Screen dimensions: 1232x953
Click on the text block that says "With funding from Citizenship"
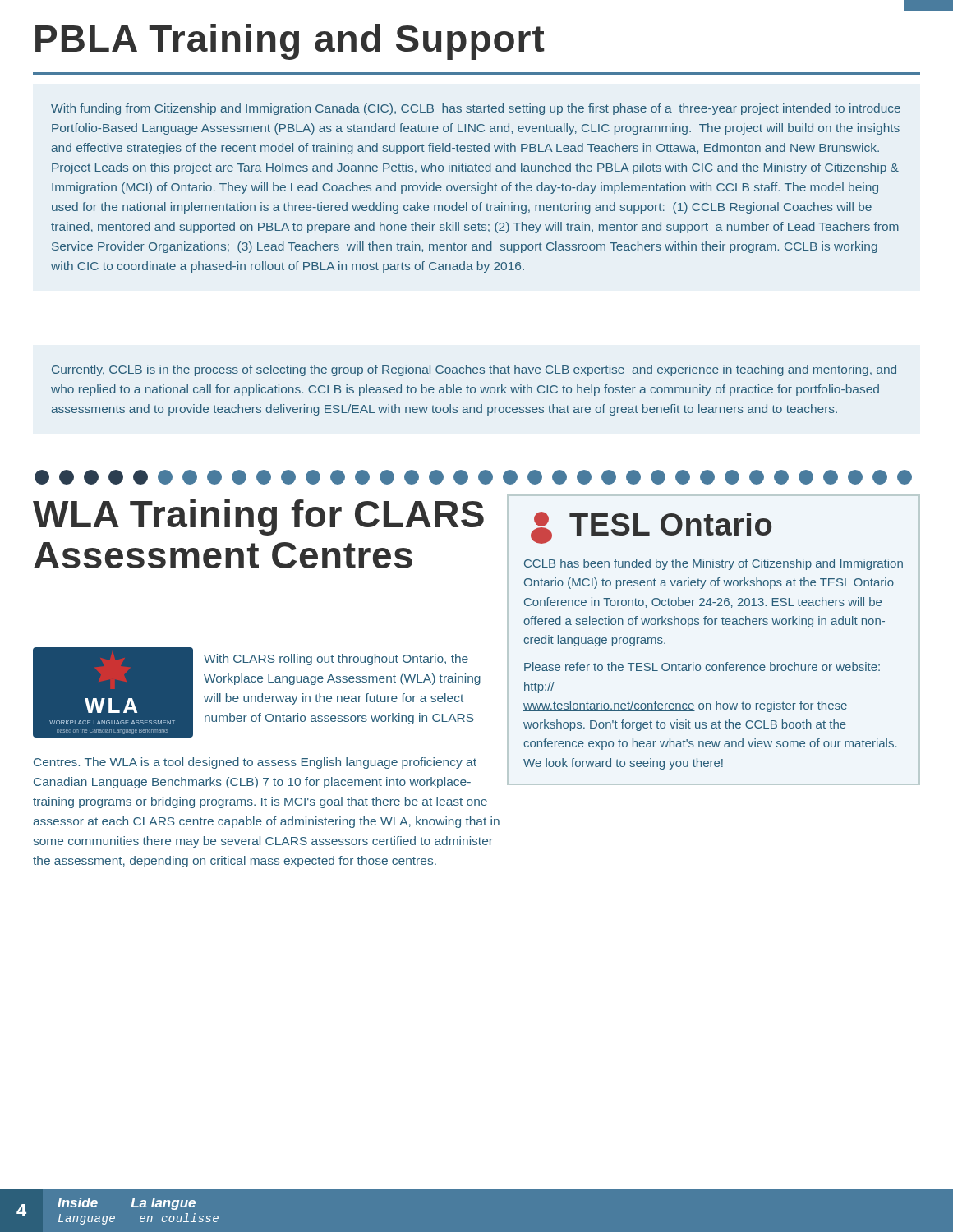click(476, 187)
